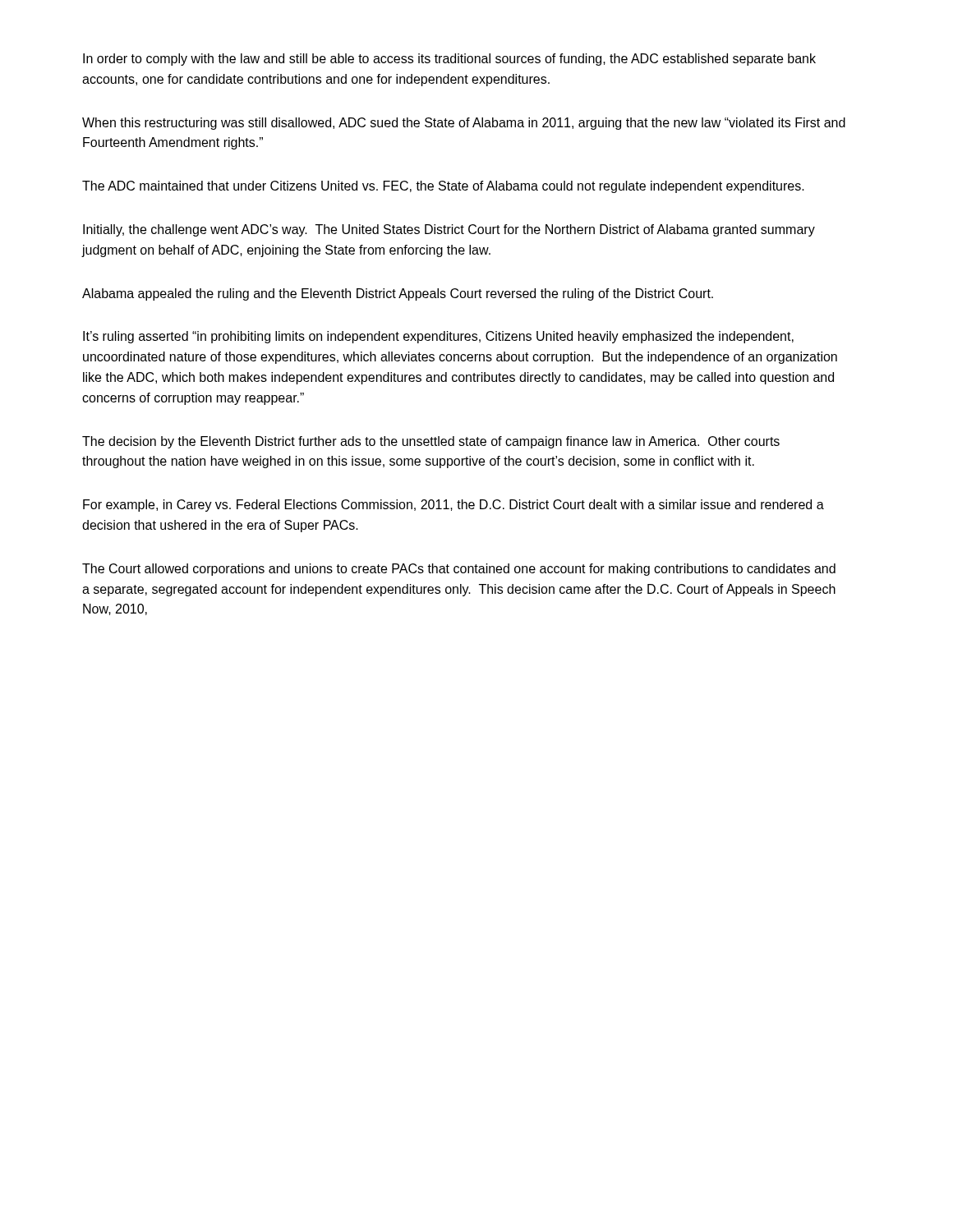Point to the block beginning "The Court allowed corporations and unions"
953x1232 pixels.
(459, 589)
